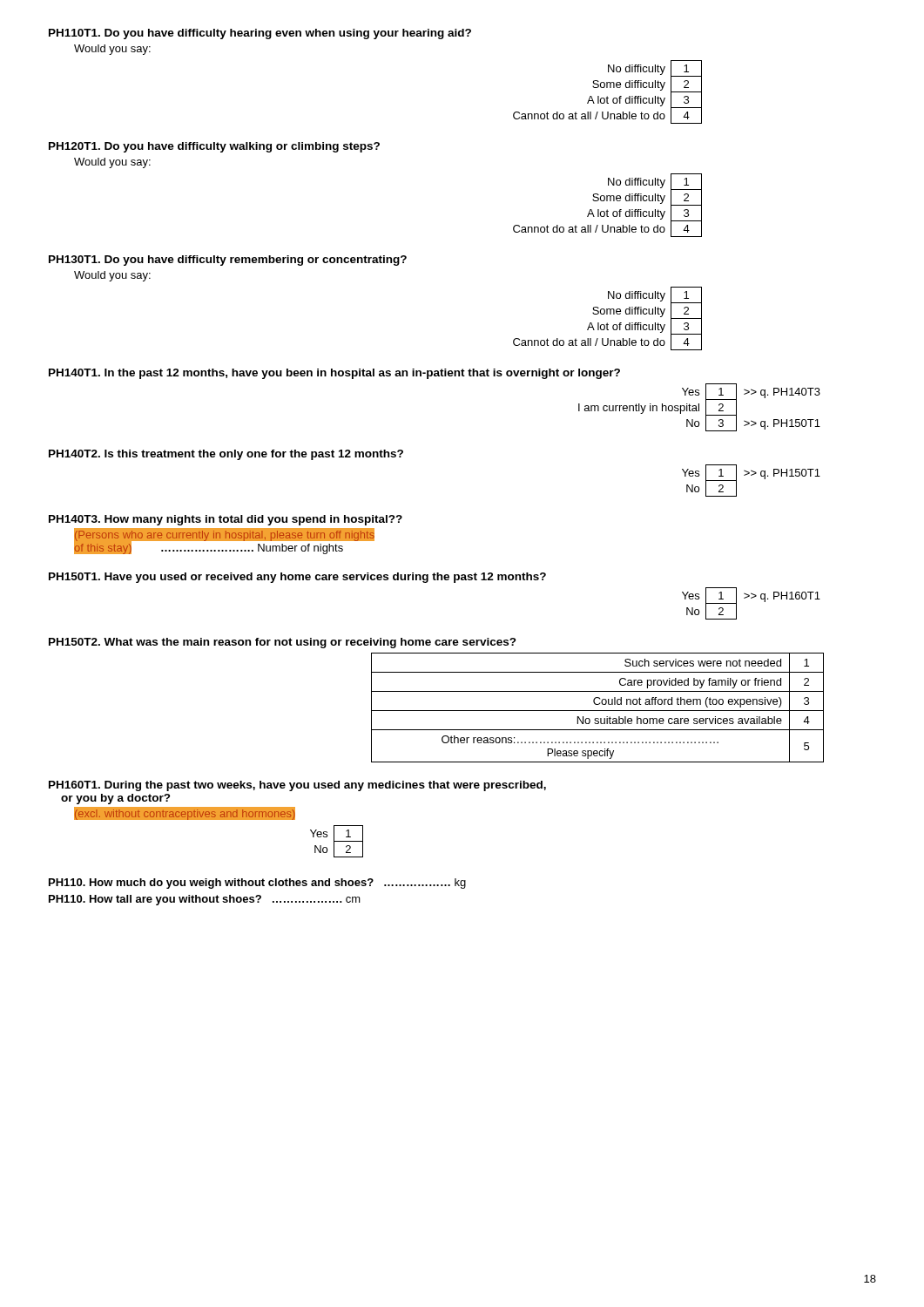Image resolution: width=924 pixels, height=1307 pixels.
Task: Select the section header that reads "PH140T1. In the past 12 months,"
Action: (334, 372)
